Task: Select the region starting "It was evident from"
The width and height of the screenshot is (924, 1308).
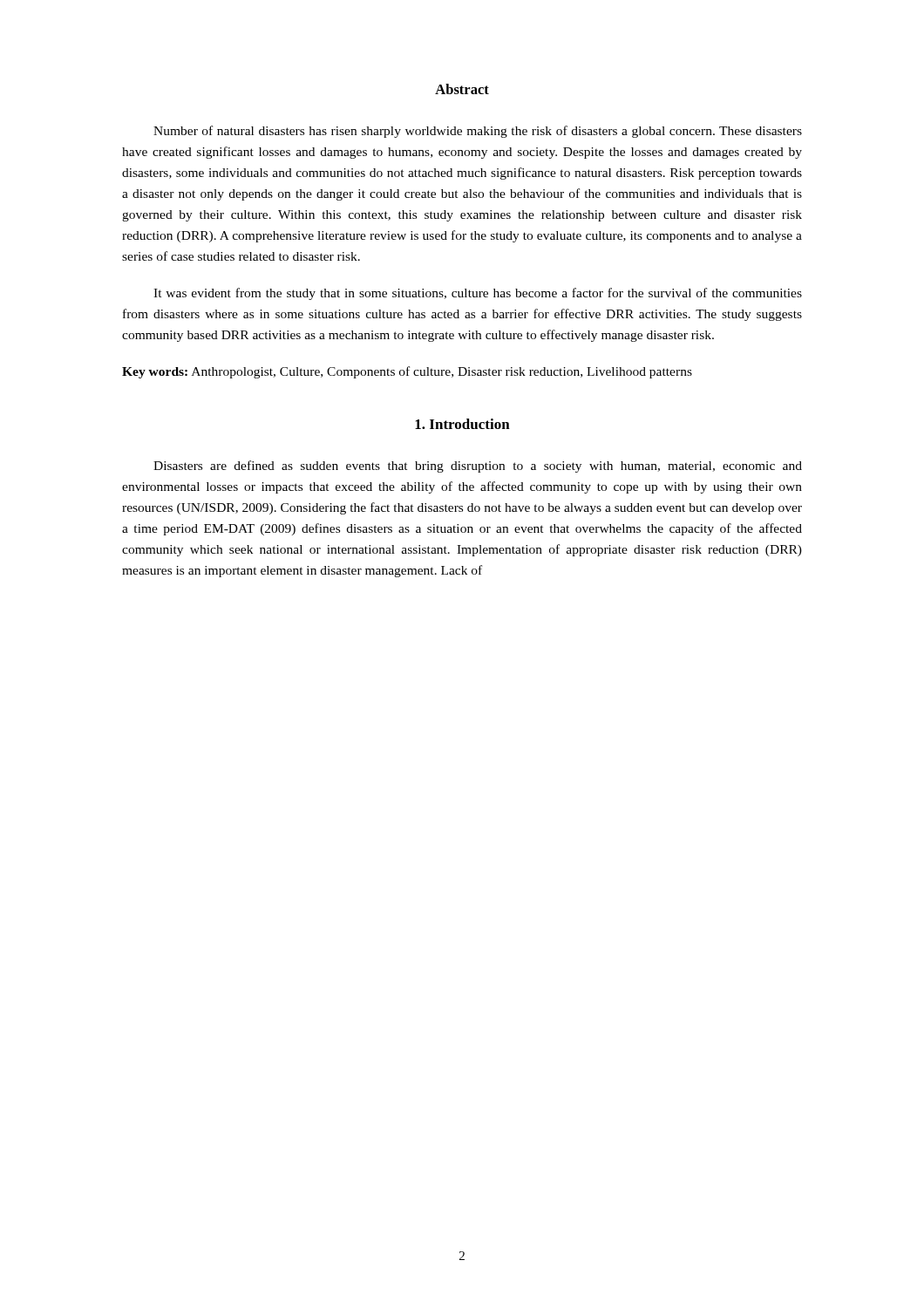Action: [x=462, y=313]
